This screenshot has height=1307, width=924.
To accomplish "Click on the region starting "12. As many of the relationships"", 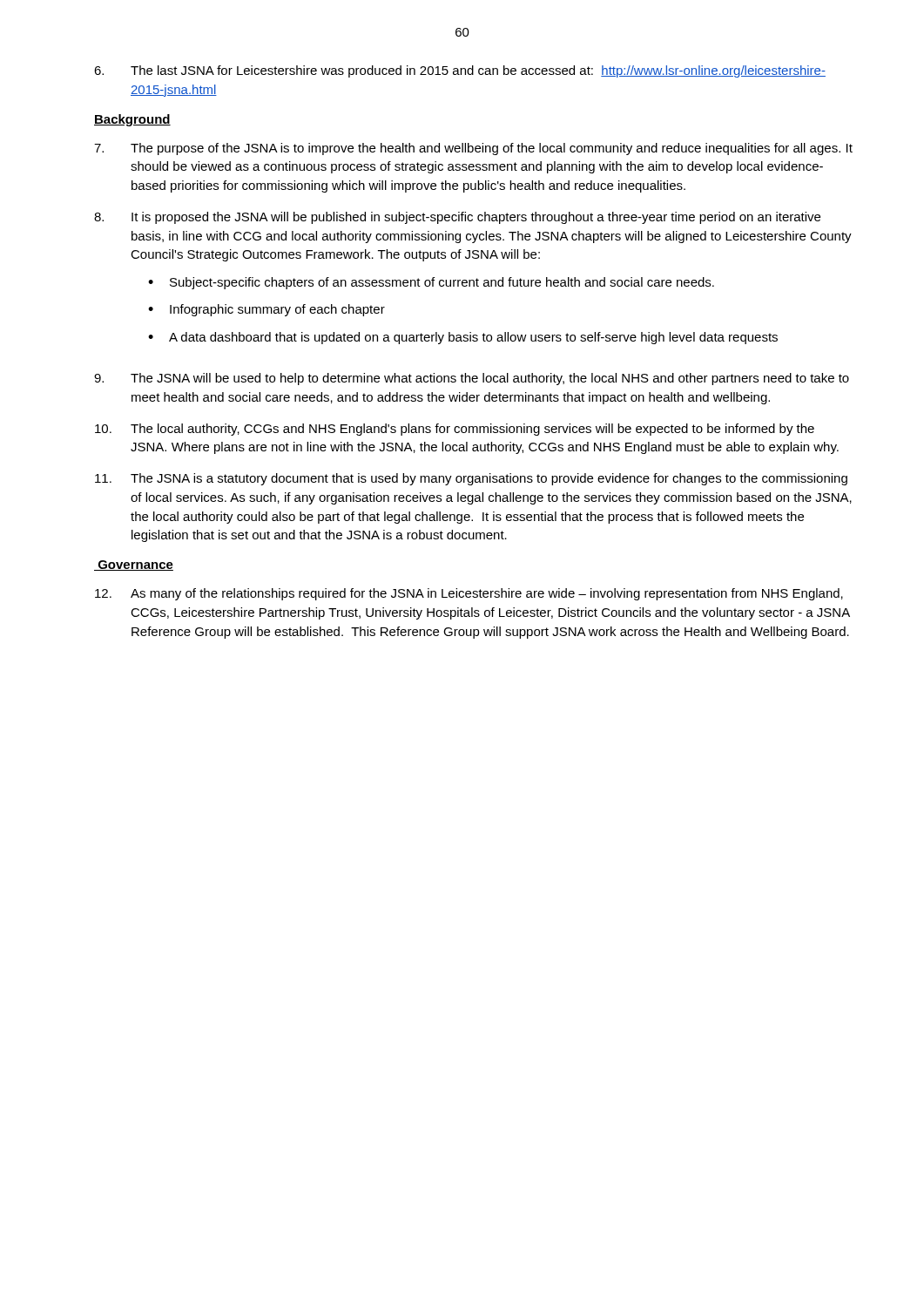I will coord(474,612).
